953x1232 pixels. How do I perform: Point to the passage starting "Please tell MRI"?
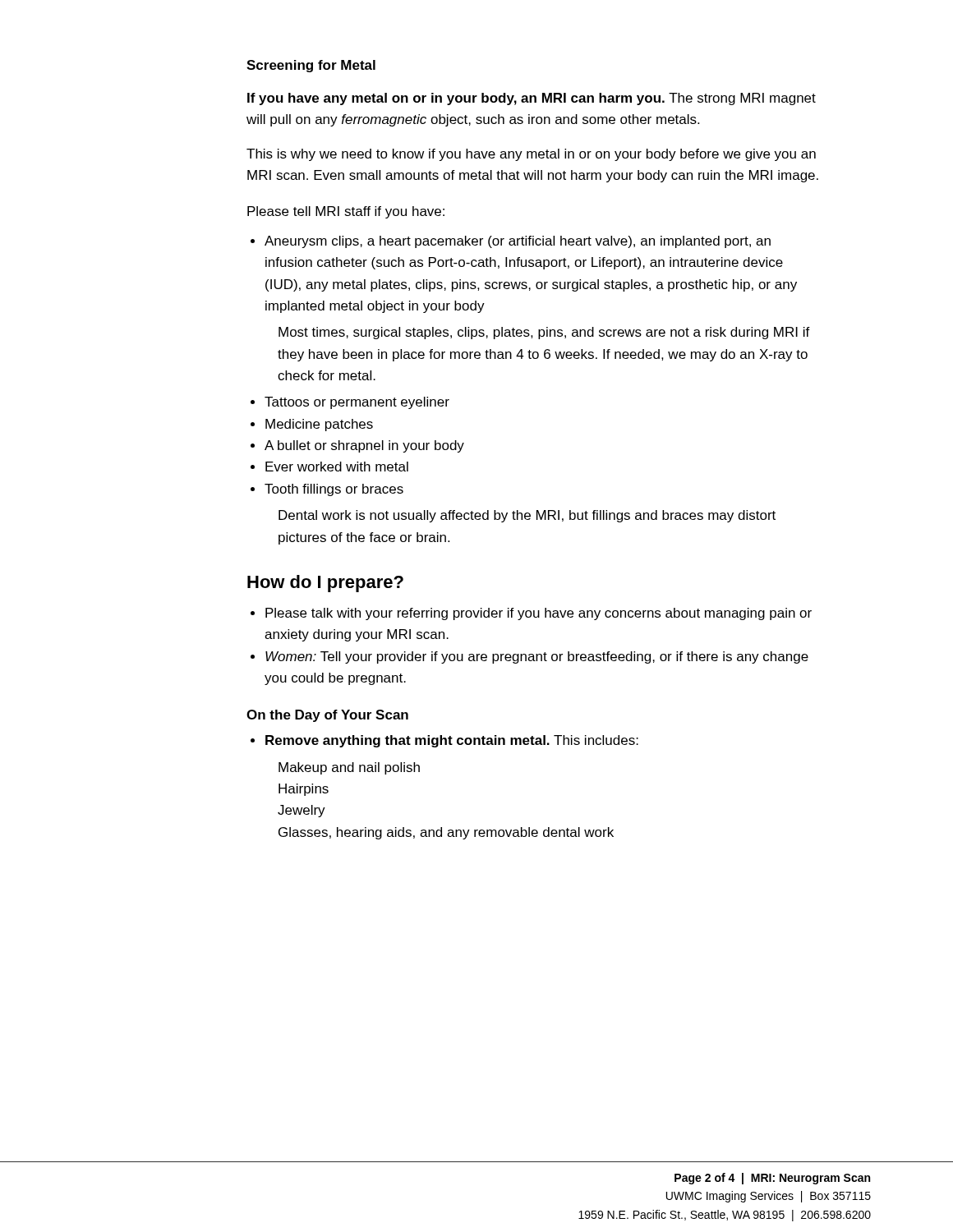[346, 212]
